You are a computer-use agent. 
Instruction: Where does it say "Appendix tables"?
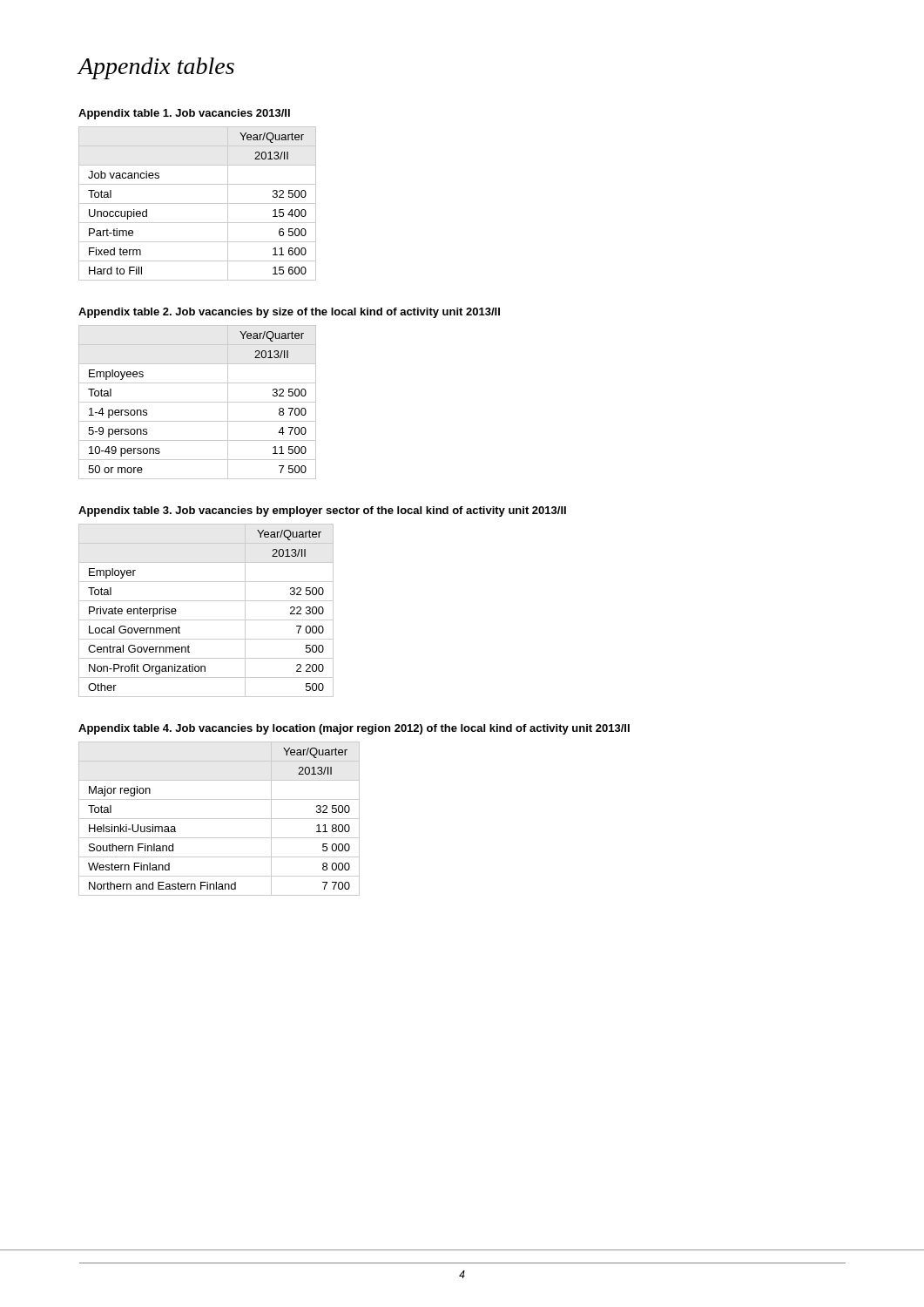point(156,68)
